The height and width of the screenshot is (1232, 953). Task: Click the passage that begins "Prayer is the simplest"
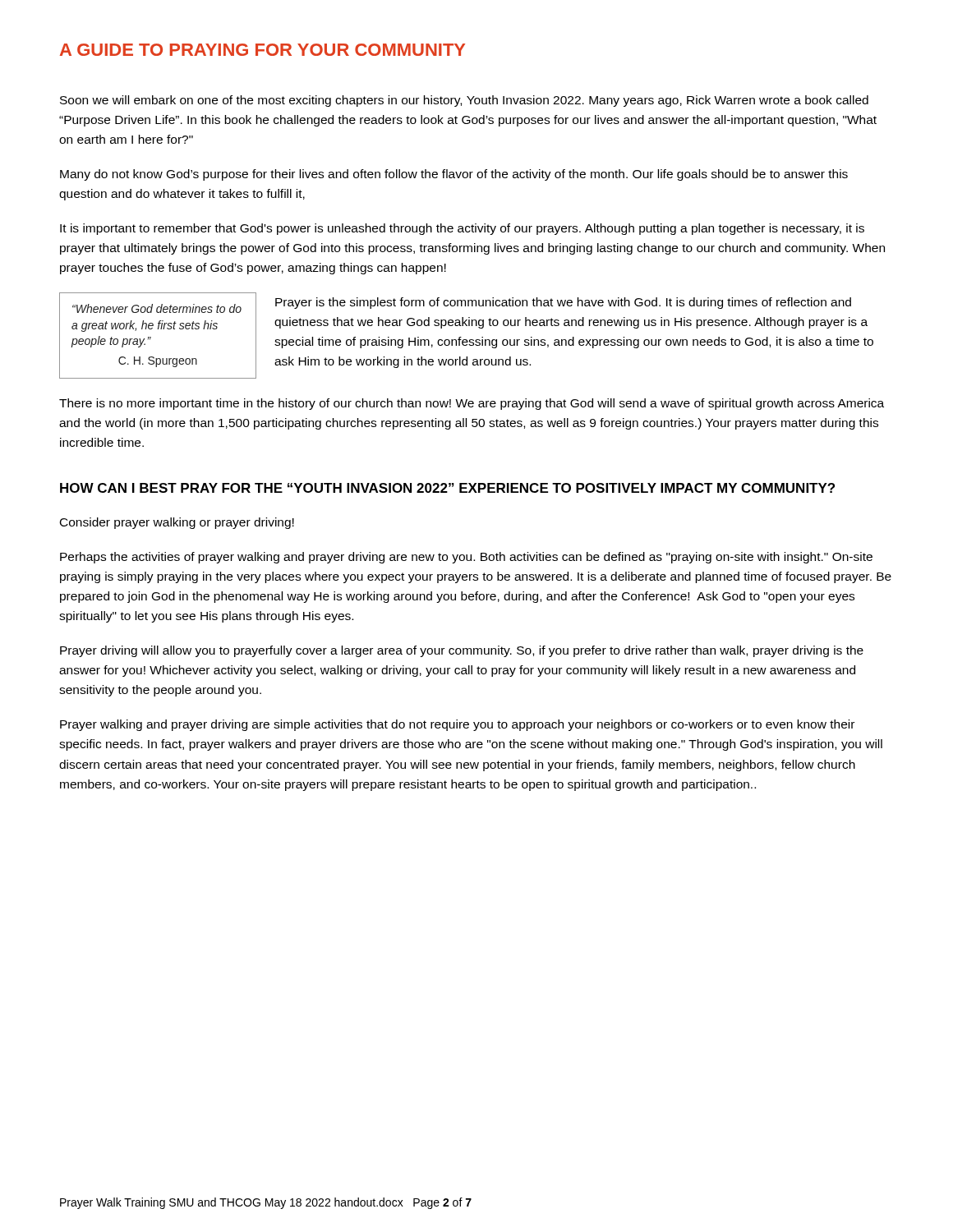pos(574,332)
